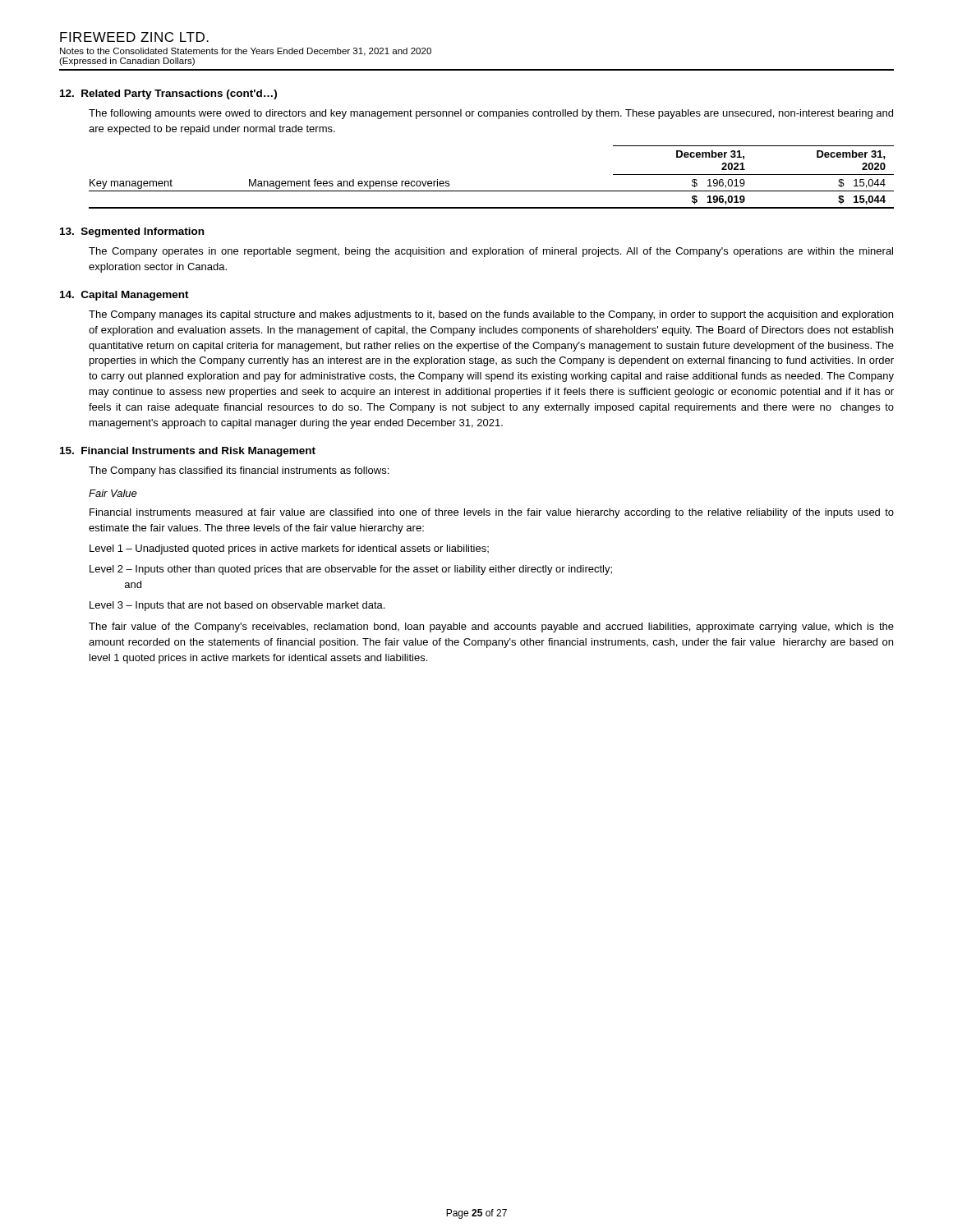
Task: Select the text starting "13. Segmented Information"
Action: coord(132,231)
